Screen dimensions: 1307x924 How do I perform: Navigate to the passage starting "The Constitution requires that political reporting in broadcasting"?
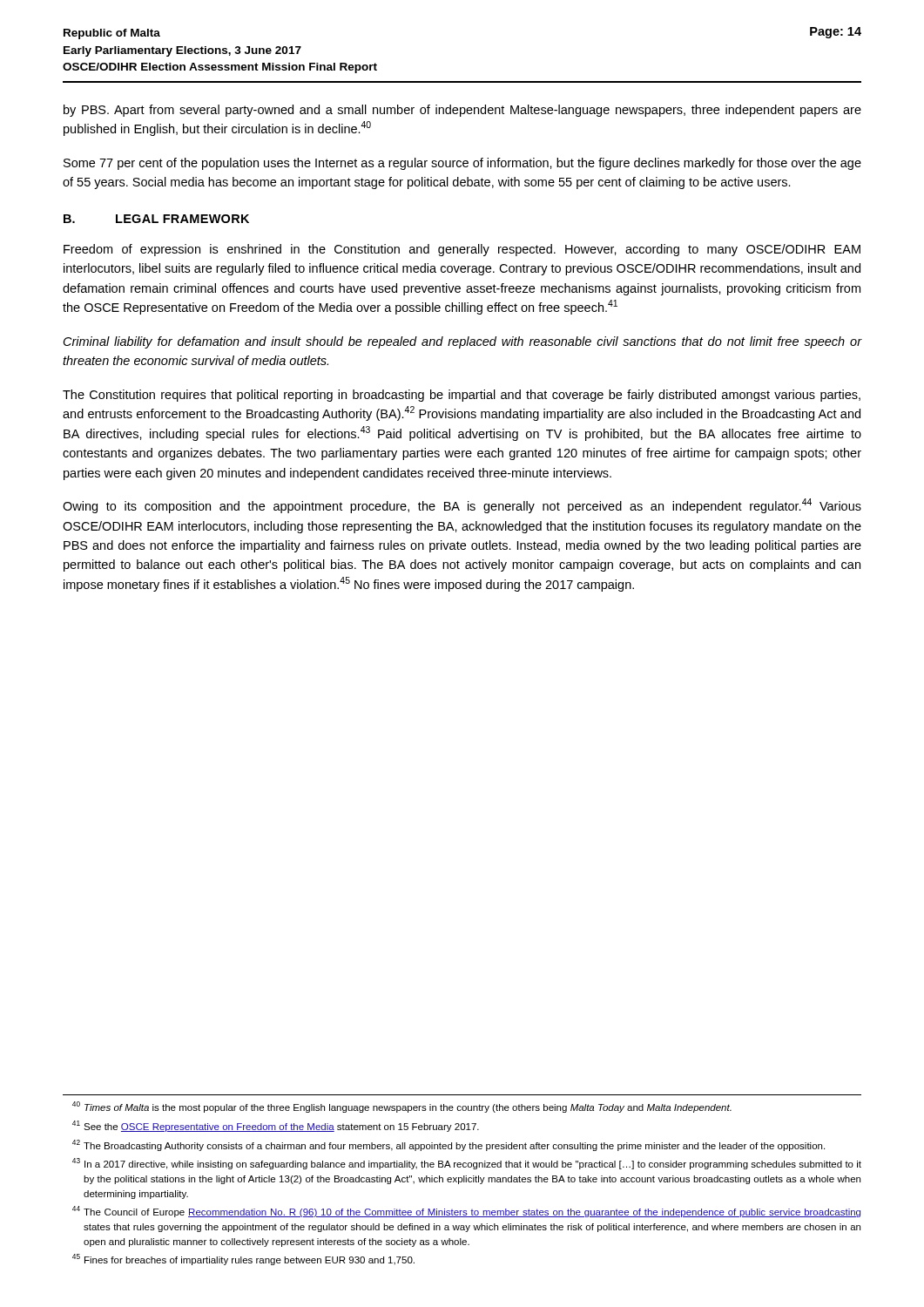point(462,434)
